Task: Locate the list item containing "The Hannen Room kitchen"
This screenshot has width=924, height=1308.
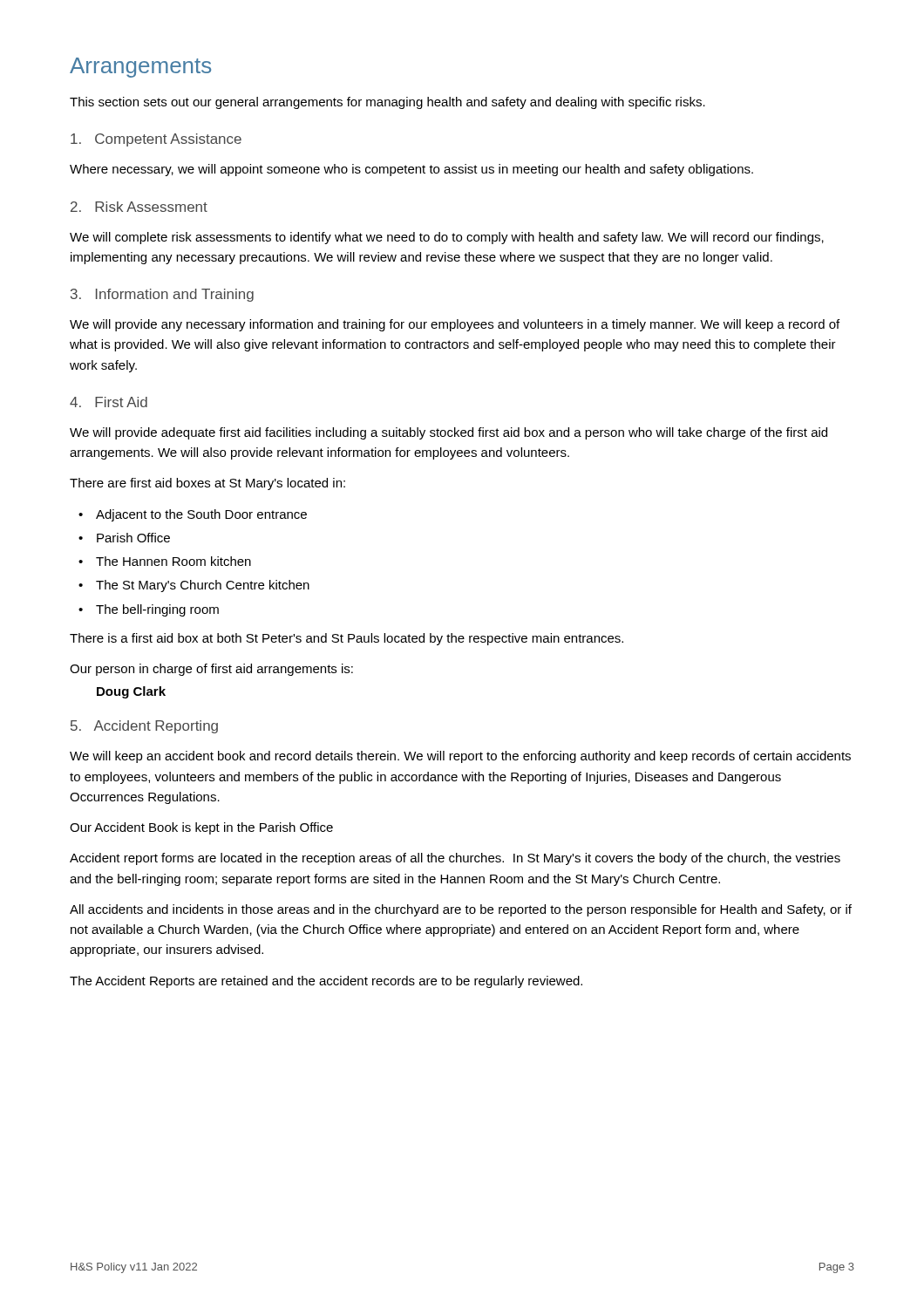Action: click(x=165, y=561)
